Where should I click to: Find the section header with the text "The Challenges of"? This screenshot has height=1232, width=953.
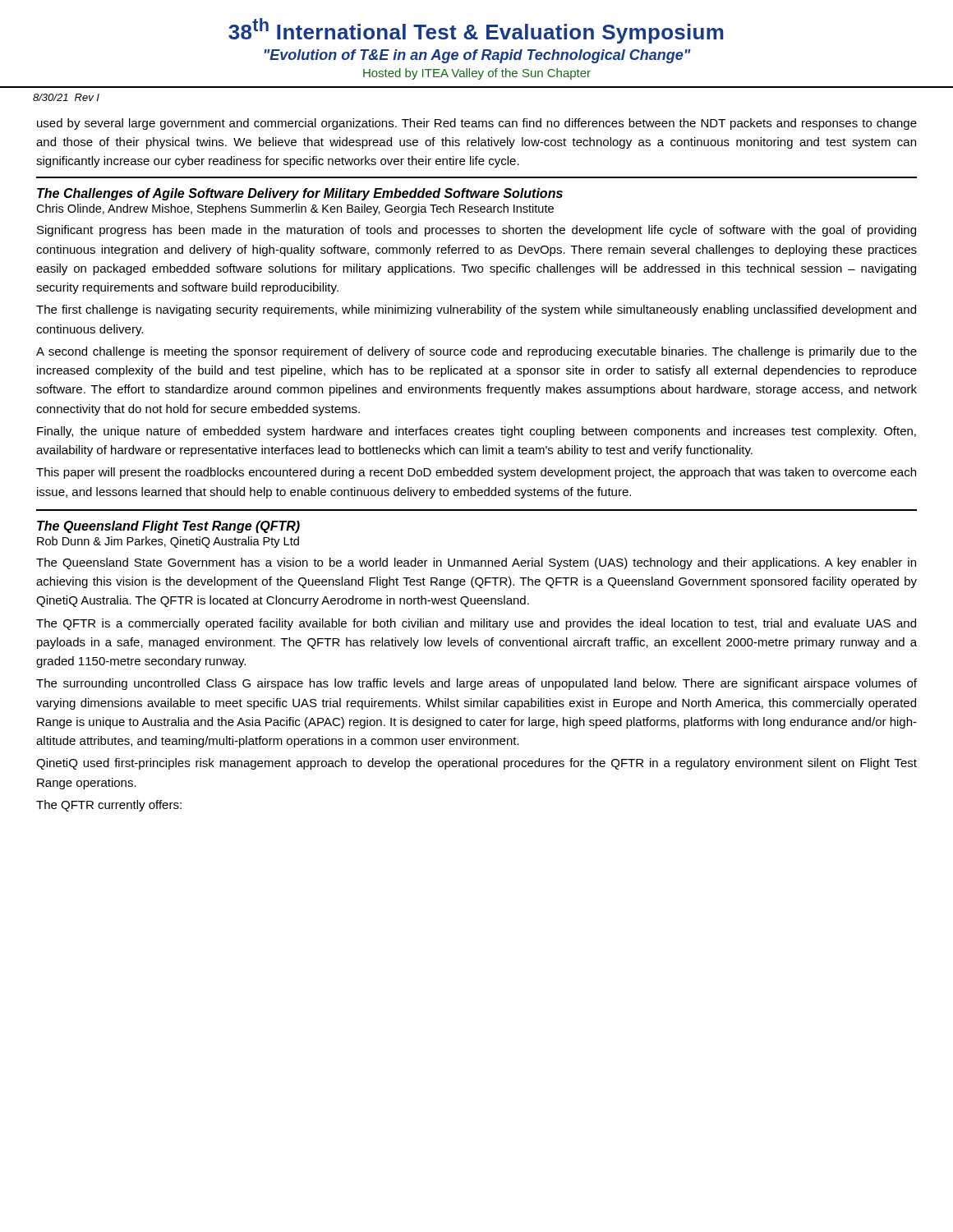click(300, 194)
